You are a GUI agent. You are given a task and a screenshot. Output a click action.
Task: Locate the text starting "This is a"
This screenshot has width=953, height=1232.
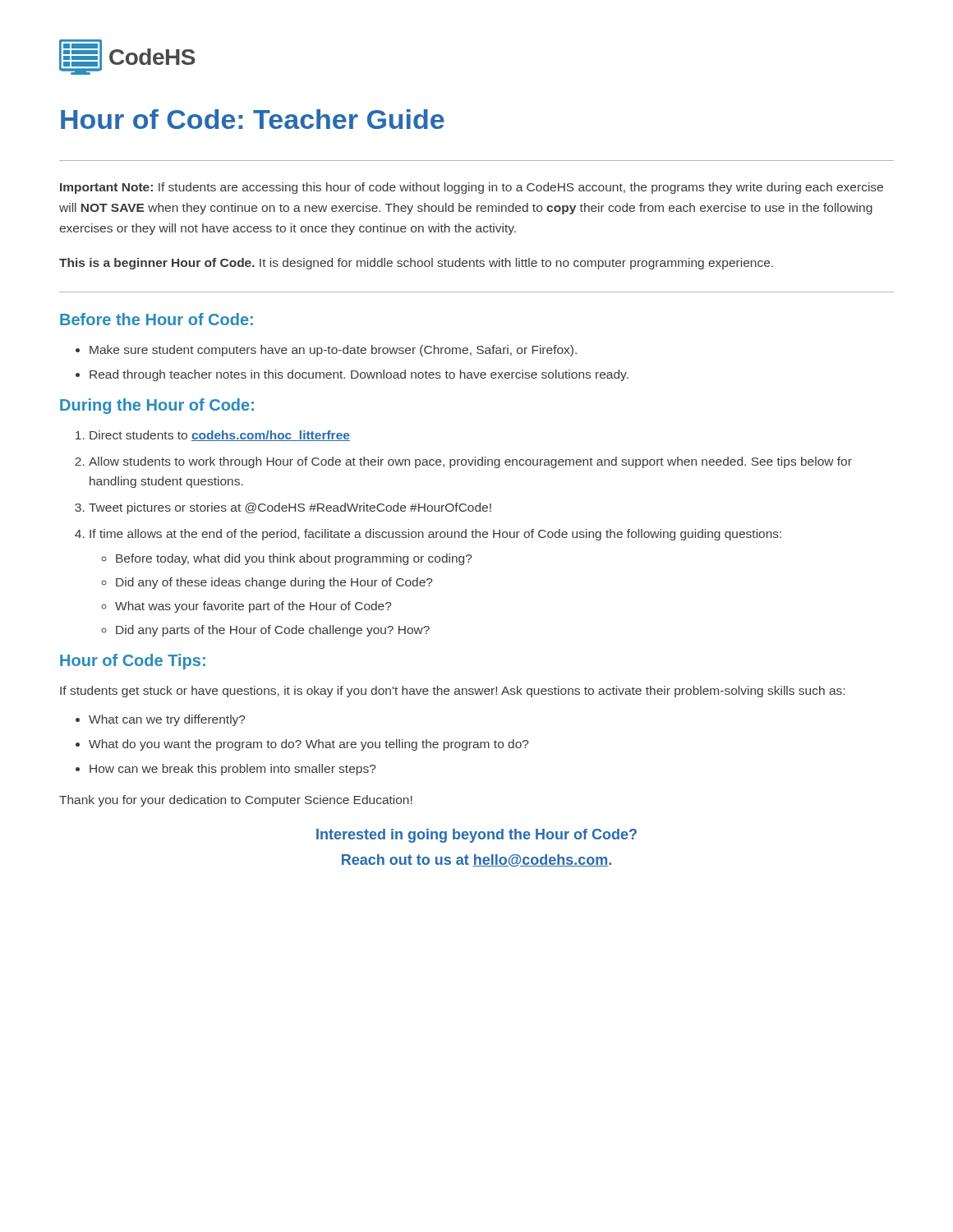(x=417, y=263)
